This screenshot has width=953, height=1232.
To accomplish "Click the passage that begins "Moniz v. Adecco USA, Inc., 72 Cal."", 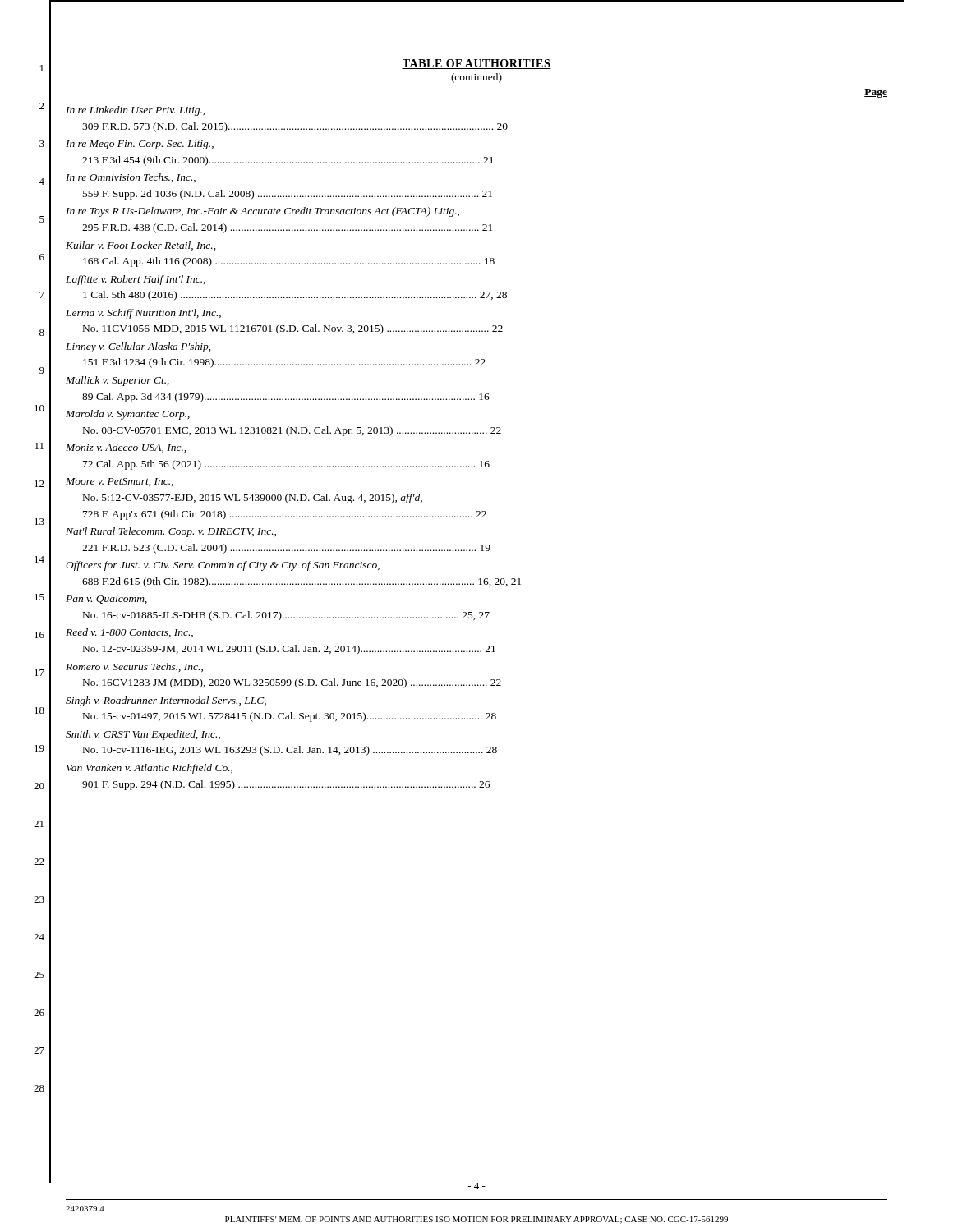I will (476, 456).
